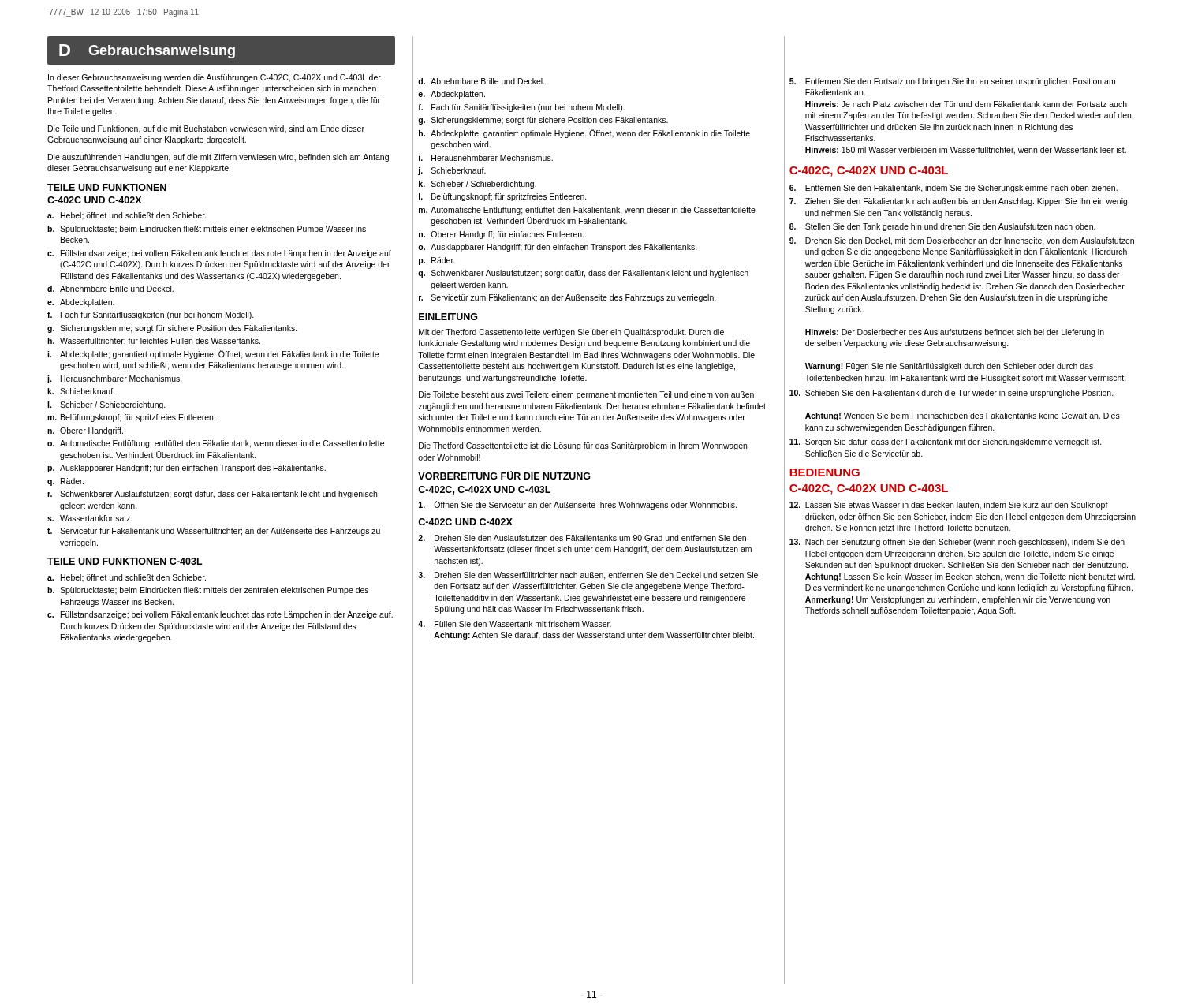
Task: Locate the passage starting "3.Drehen Sie den"
Action: (x=592, y=592)
